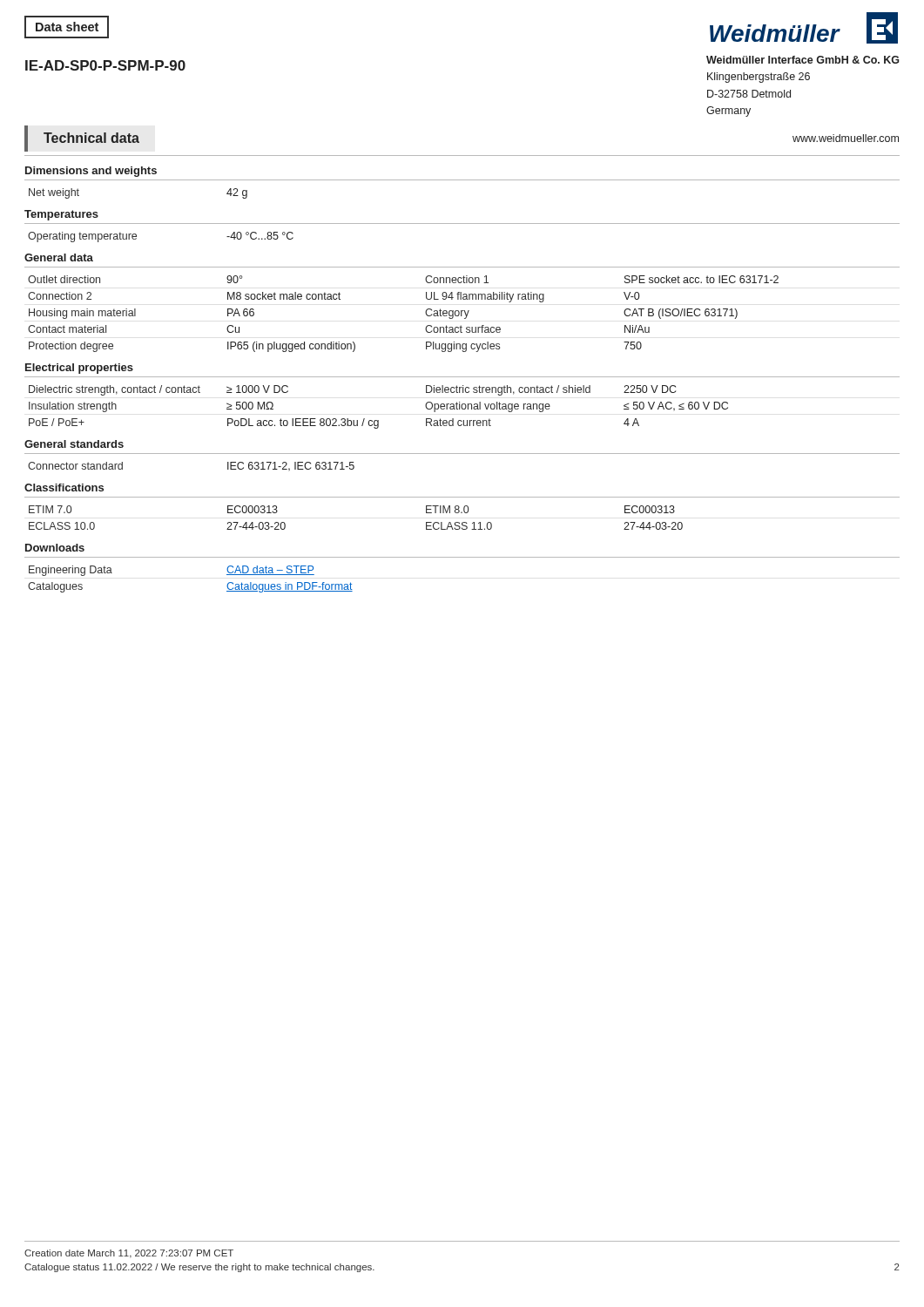This screenshot has width=924, height=1307.
Task: Find the section header that says "Technical data"
Action: pyautogui.click(x=91, y=138)
